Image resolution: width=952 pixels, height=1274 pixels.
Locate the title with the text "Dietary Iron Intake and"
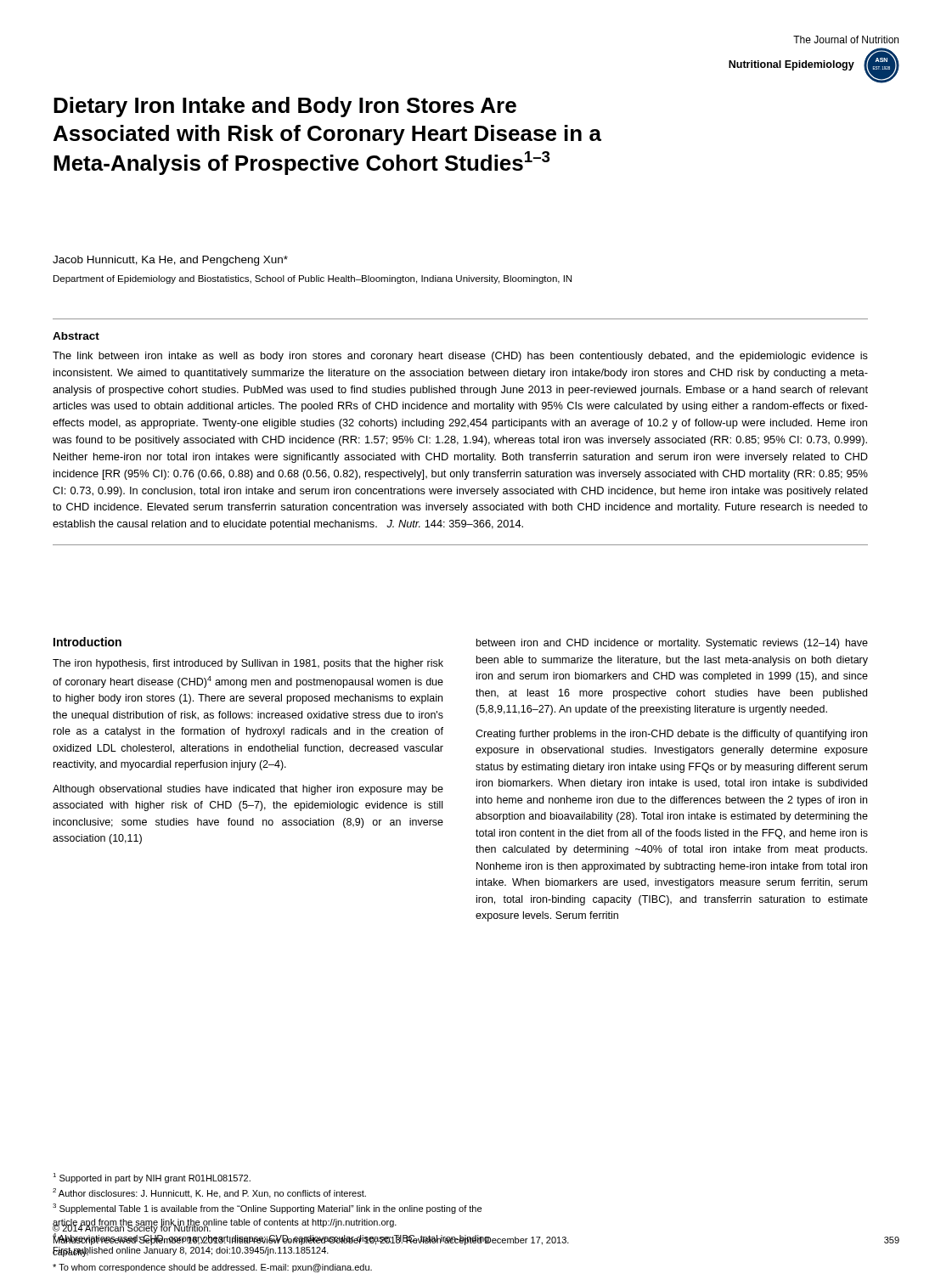(x=341, y=134)
